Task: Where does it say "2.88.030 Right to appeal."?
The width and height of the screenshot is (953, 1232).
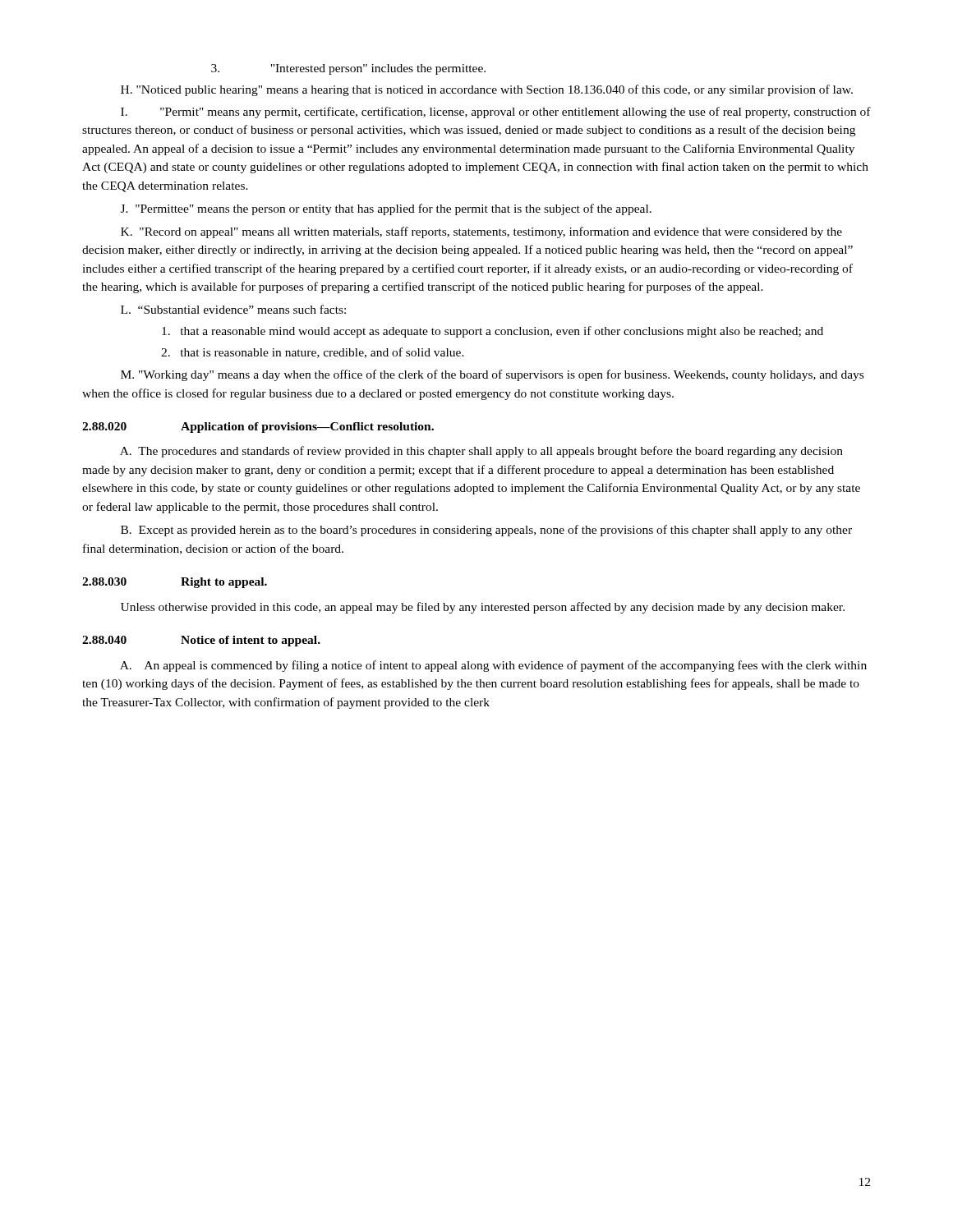Action: 175,582
